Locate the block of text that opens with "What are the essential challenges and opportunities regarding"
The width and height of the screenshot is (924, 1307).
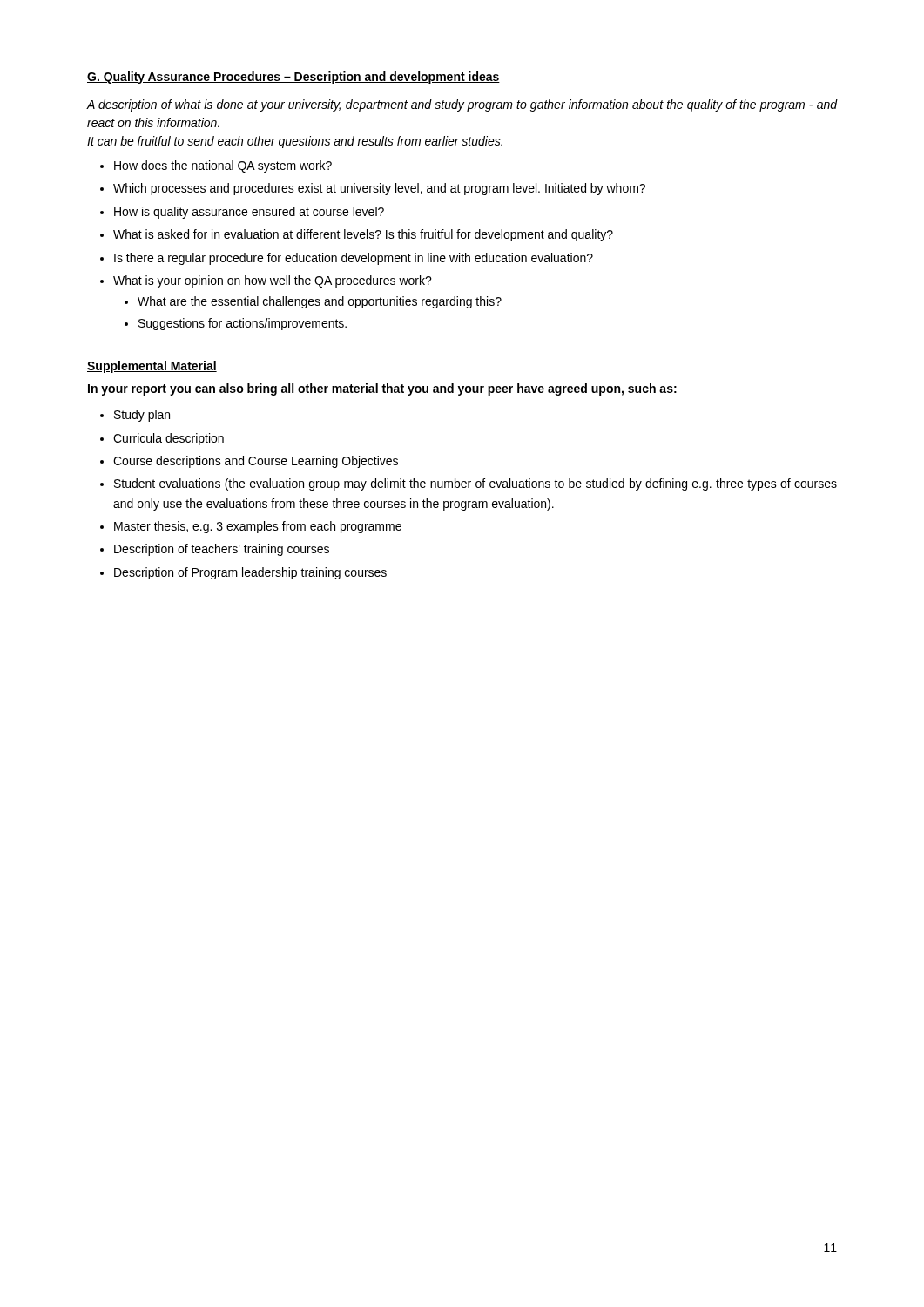pos(320,302)
